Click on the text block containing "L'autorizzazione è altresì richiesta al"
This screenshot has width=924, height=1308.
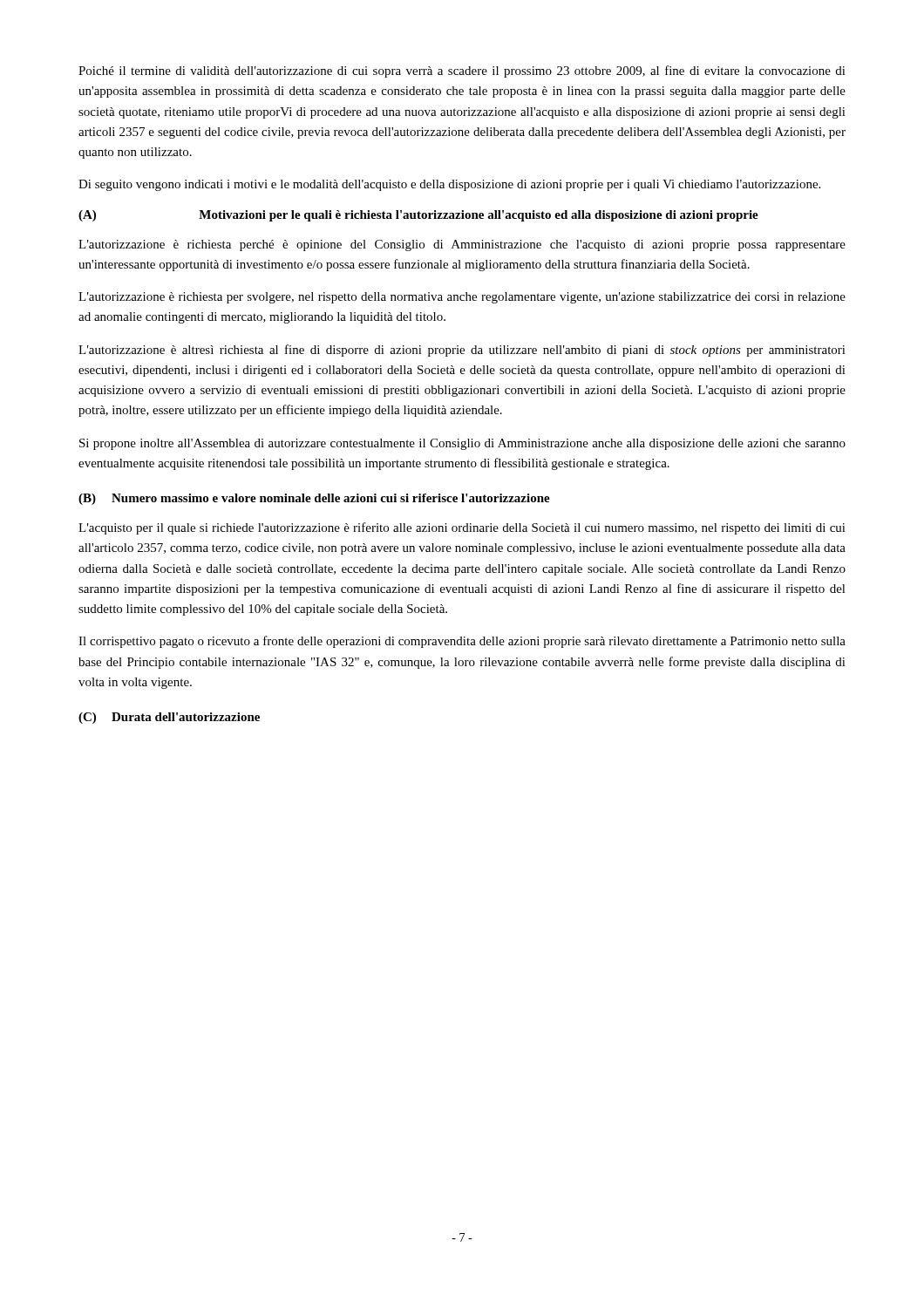tap(462, 380)
